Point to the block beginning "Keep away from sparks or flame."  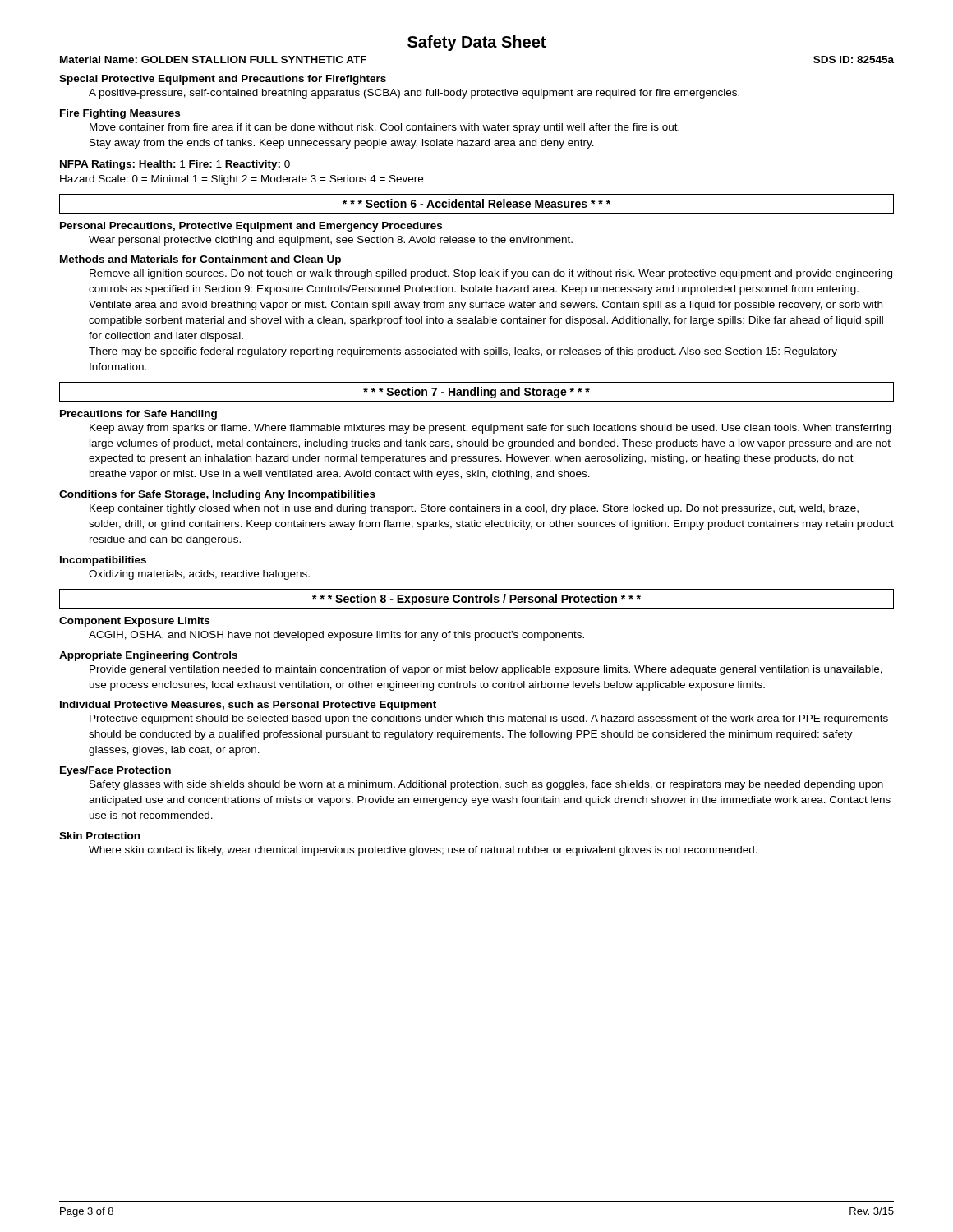click(490, 451)
